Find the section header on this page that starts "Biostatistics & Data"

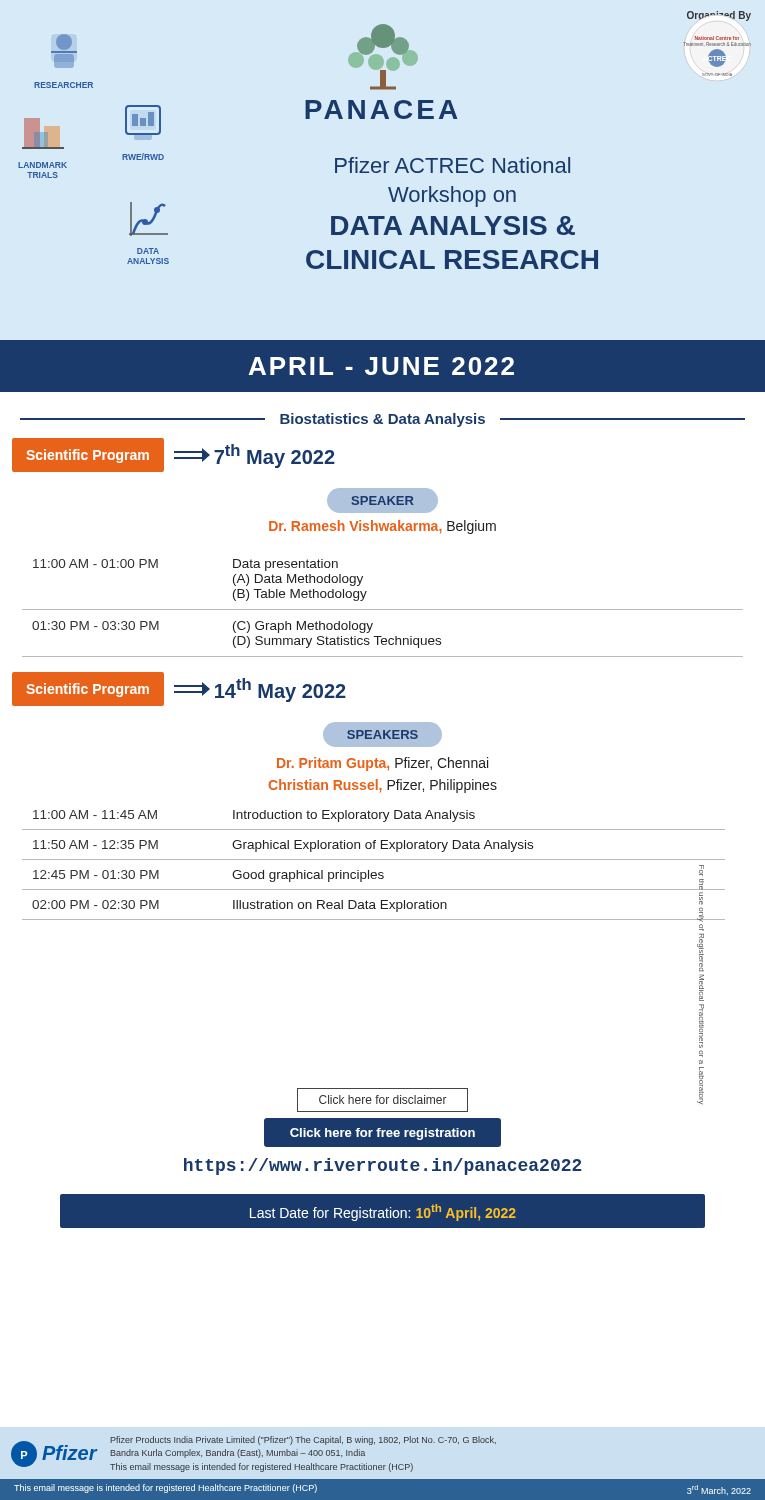point(382,418)
